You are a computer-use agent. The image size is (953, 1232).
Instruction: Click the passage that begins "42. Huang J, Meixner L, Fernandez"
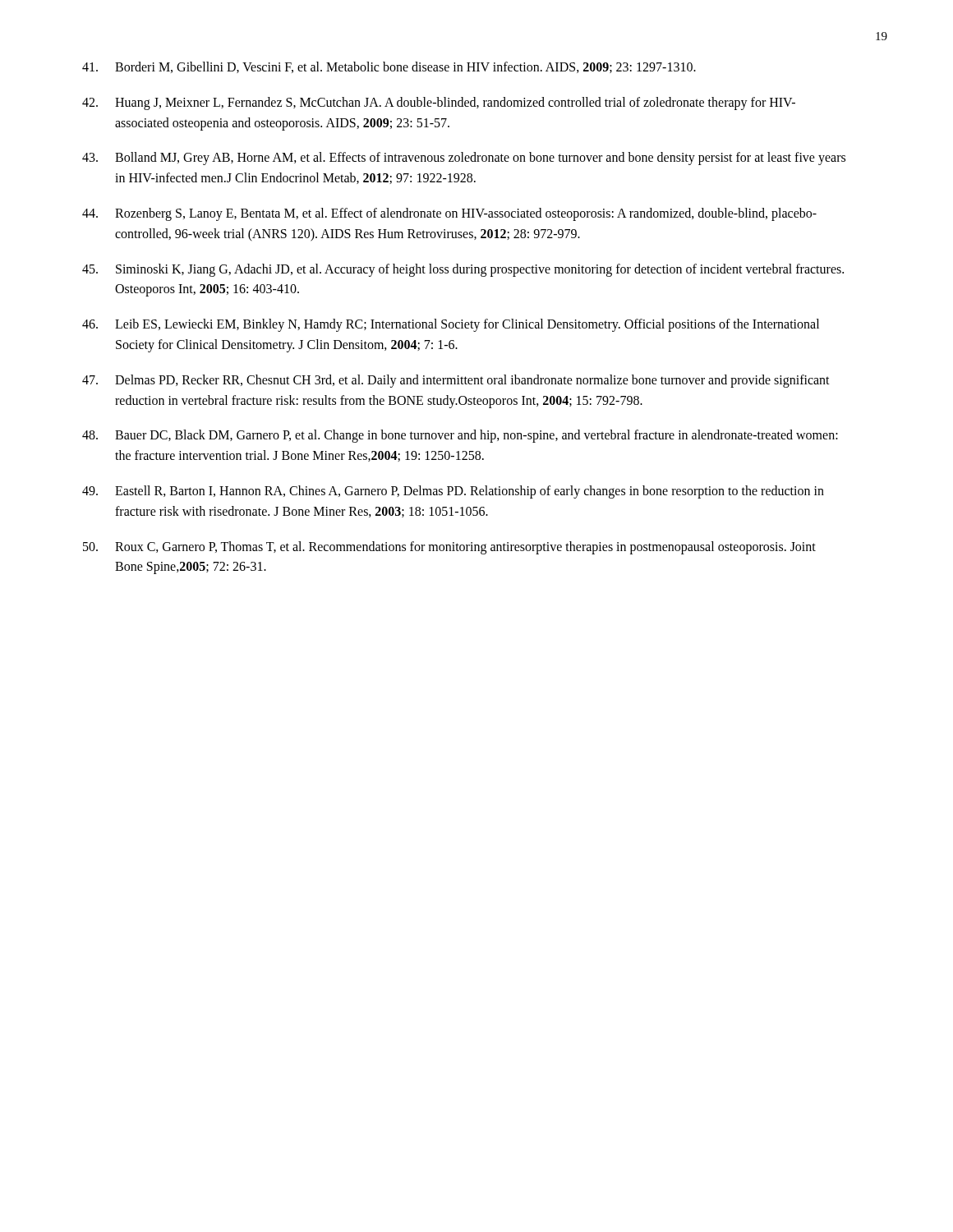click(x=464, y=113)
